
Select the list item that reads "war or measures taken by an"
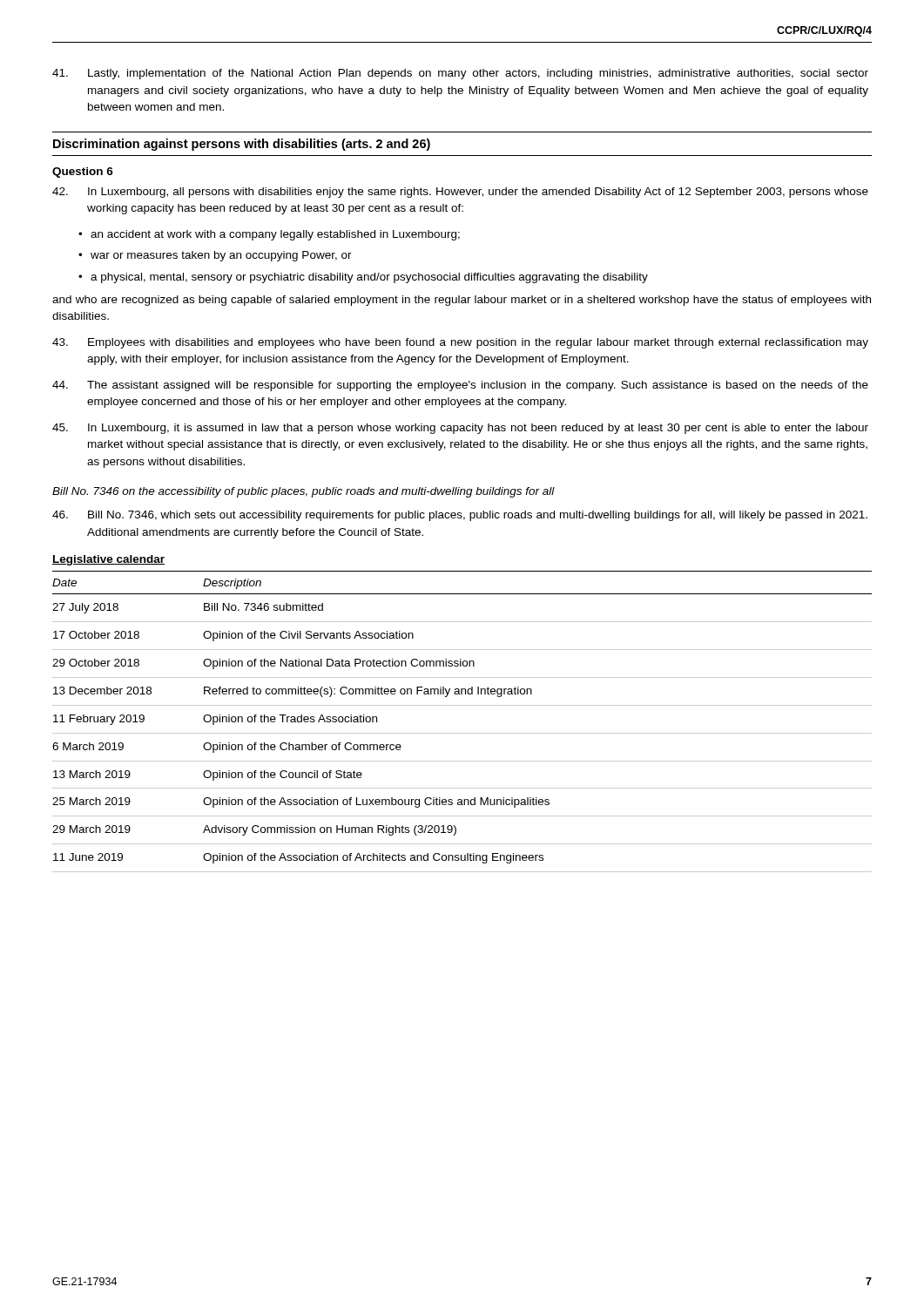coord(221,255)
